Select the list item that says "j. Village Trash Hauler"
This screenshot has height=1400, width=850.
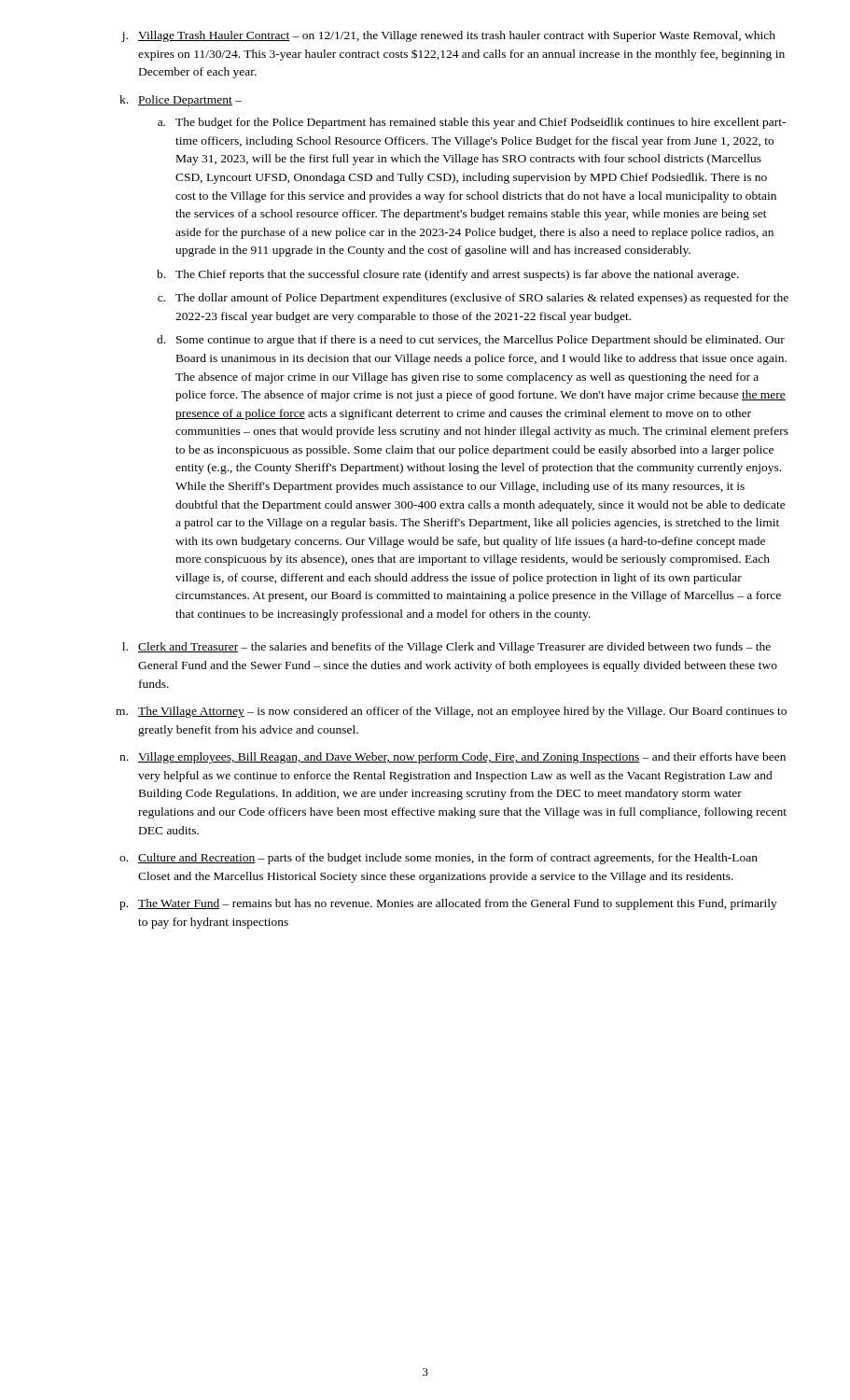tap(441, 54)
